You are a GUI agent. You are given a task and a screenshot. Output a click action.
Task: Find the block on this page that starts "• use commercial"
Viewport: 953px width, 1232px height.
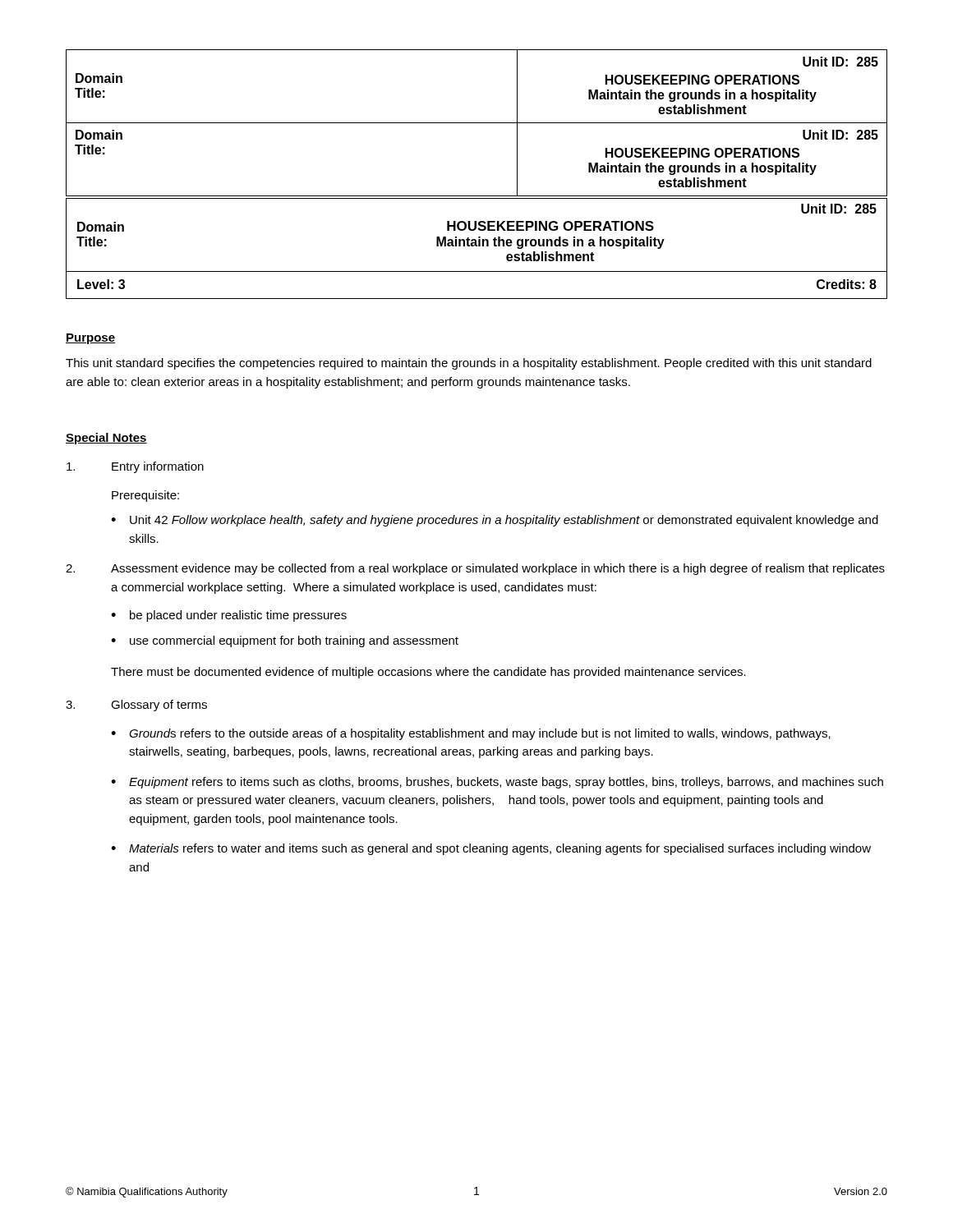coord(285,642)
